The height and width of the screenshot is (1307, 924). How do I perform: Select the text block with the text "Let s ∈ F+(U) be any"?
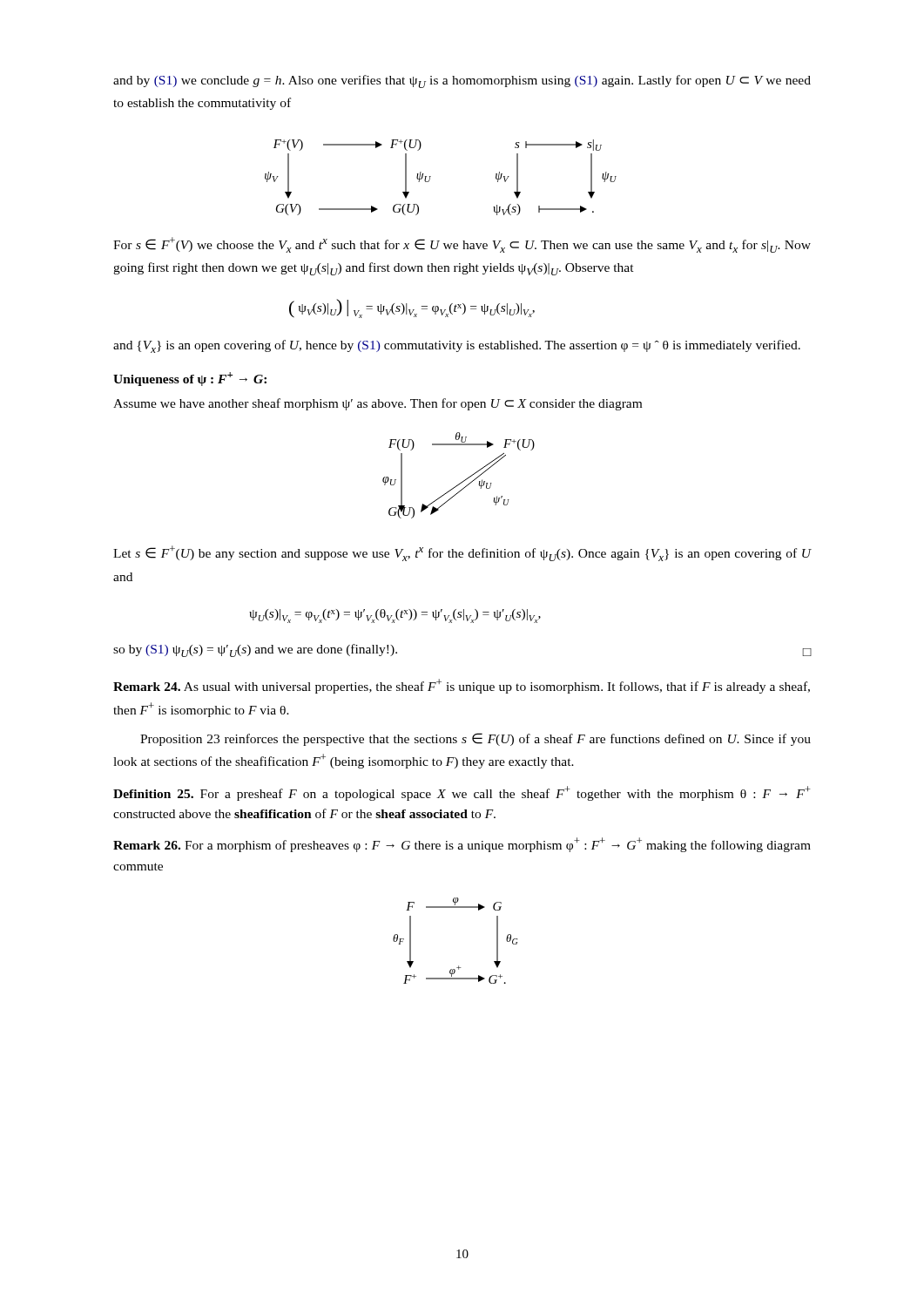click(x=462, y=563)
